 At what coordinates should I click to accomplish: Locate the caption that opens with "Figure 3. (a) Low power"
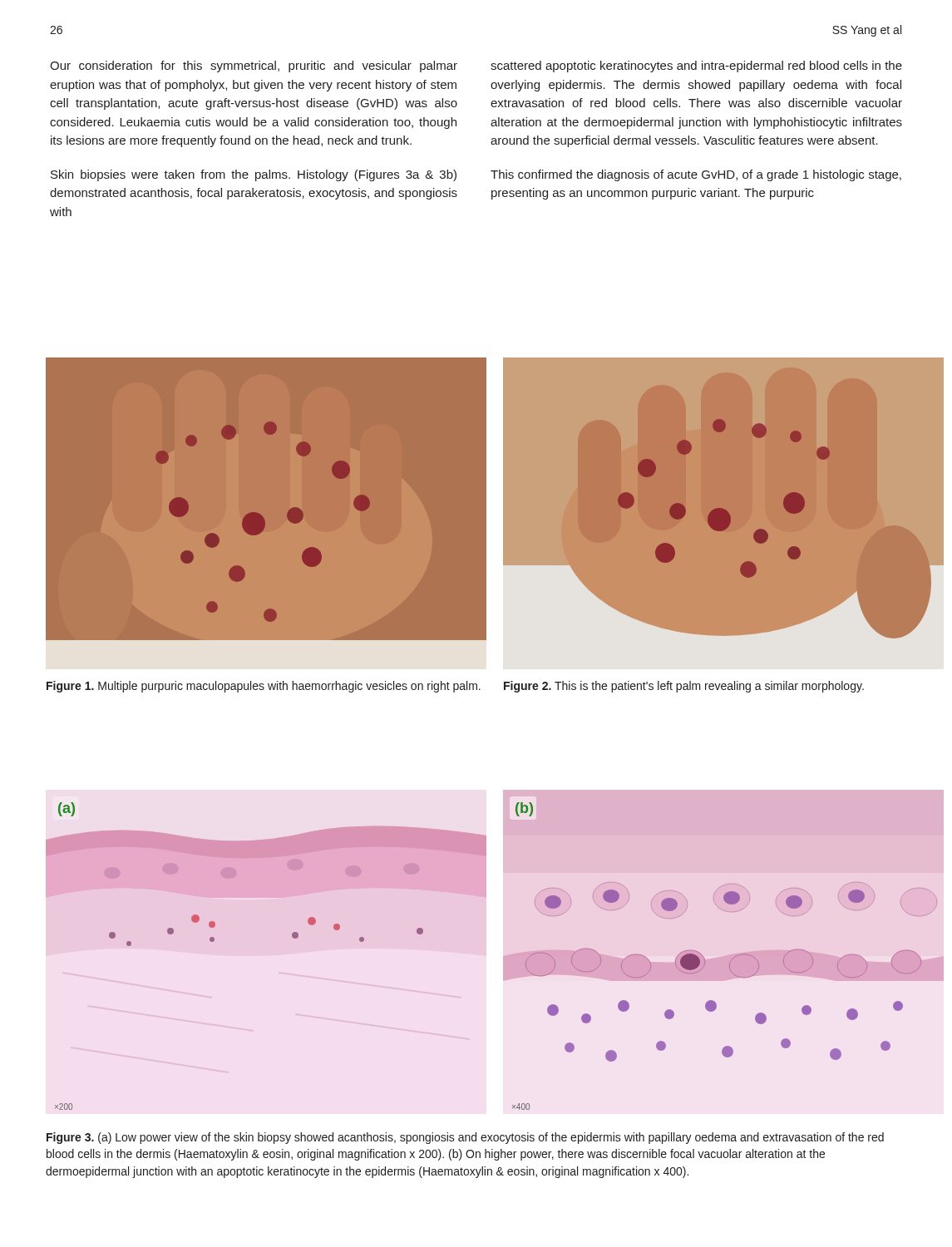tap(465, 1154)
